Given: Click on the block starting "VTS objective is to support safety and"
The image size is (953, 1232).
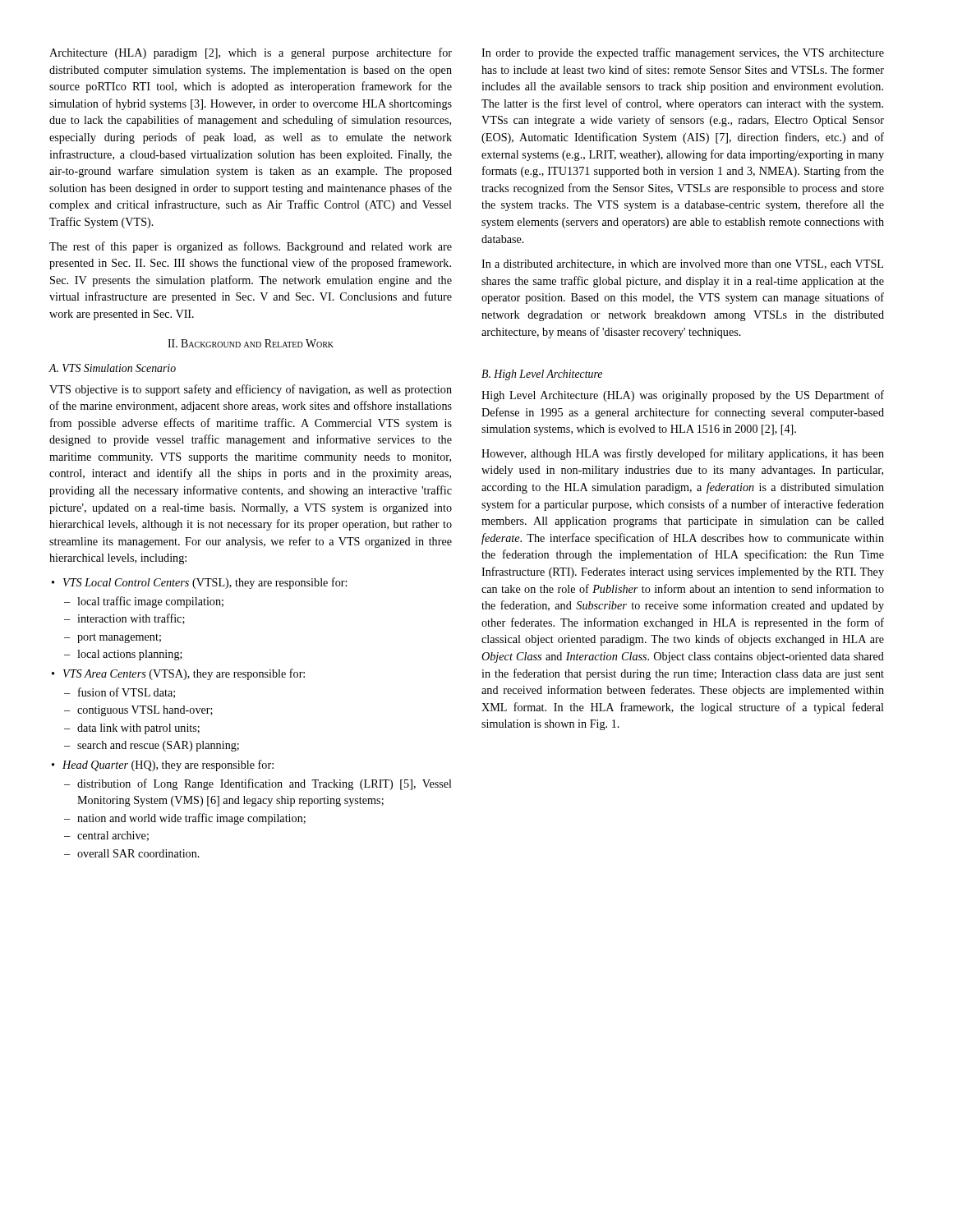Looking at the screenshot, I should pos(251,474).
